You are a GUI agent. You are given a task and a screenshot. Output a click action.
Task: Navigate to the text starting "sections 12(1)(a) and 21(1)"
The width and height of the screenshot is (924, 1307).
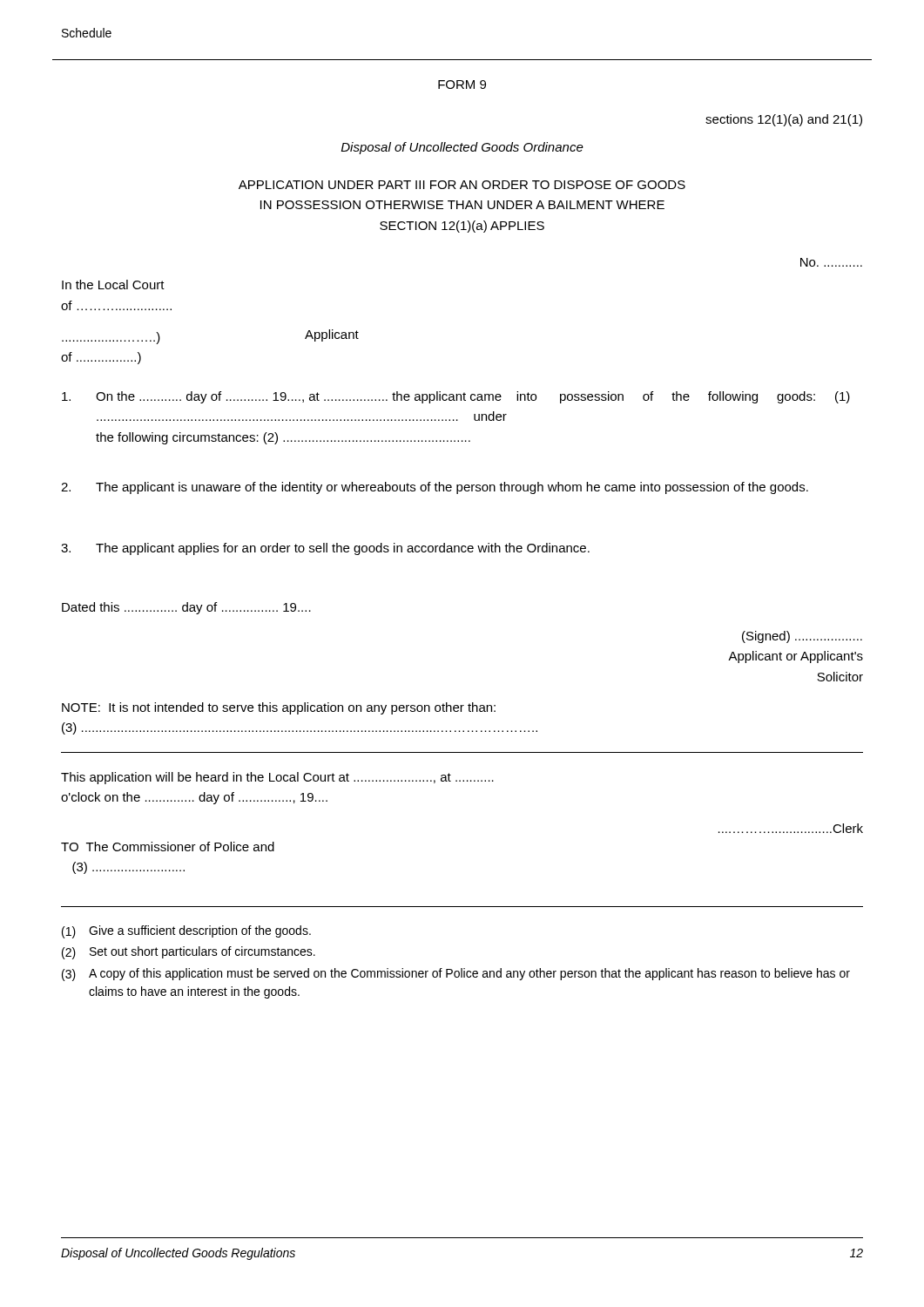tap(784, 119)
